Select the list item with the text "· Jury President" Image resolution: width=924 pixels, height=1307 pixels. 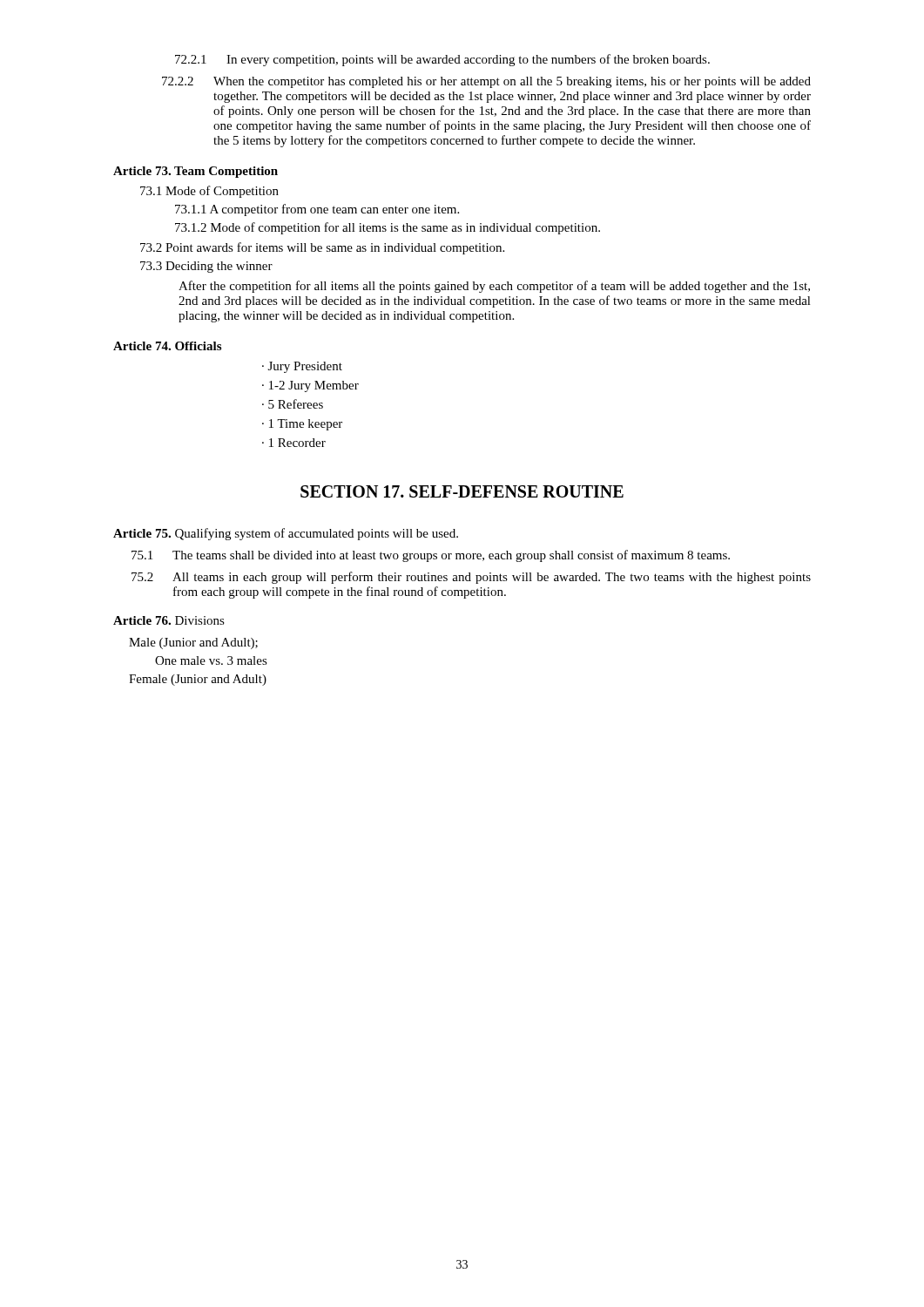click(302, 366)
